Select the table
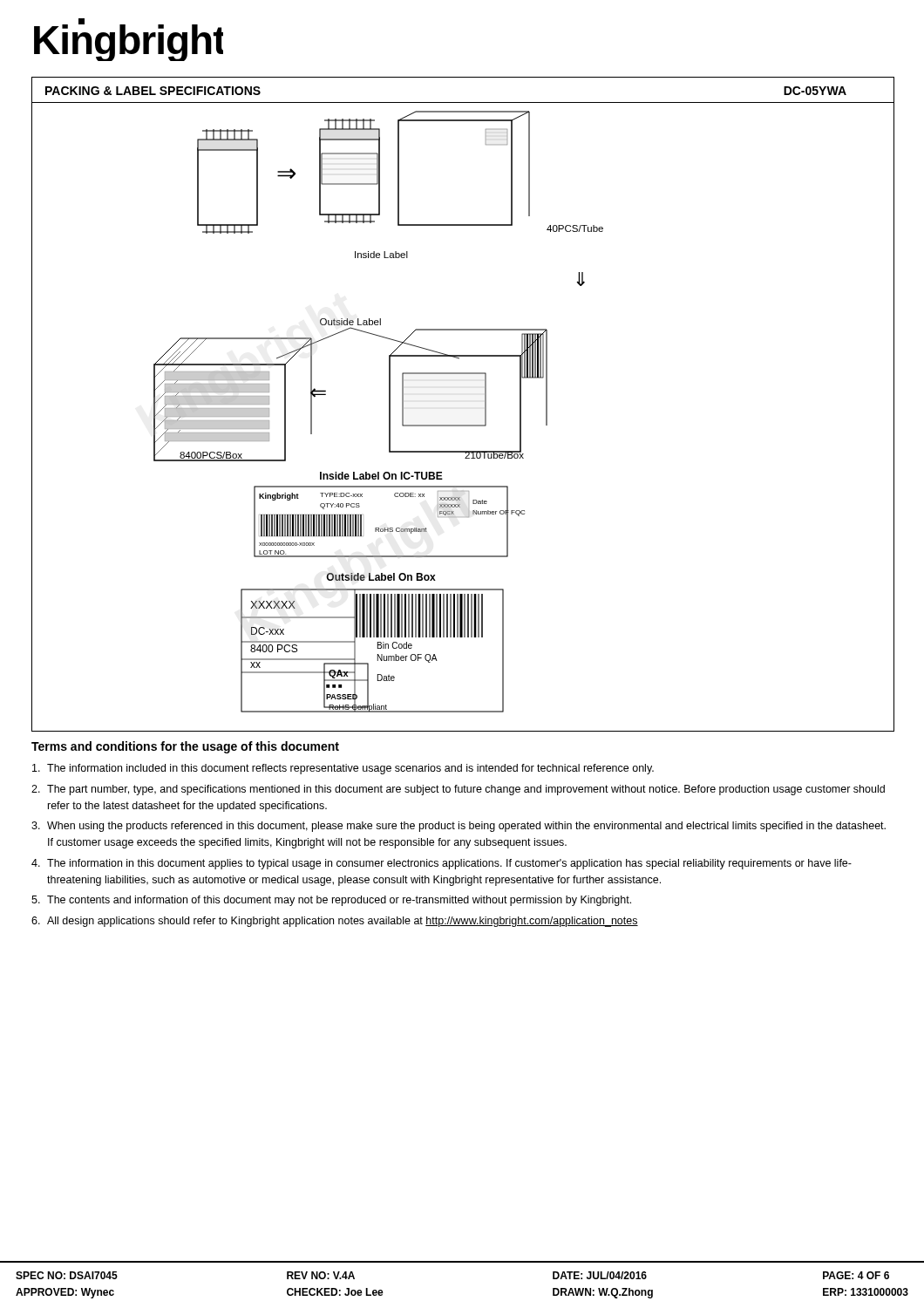 pyautogui.click(x=463, y=404)
